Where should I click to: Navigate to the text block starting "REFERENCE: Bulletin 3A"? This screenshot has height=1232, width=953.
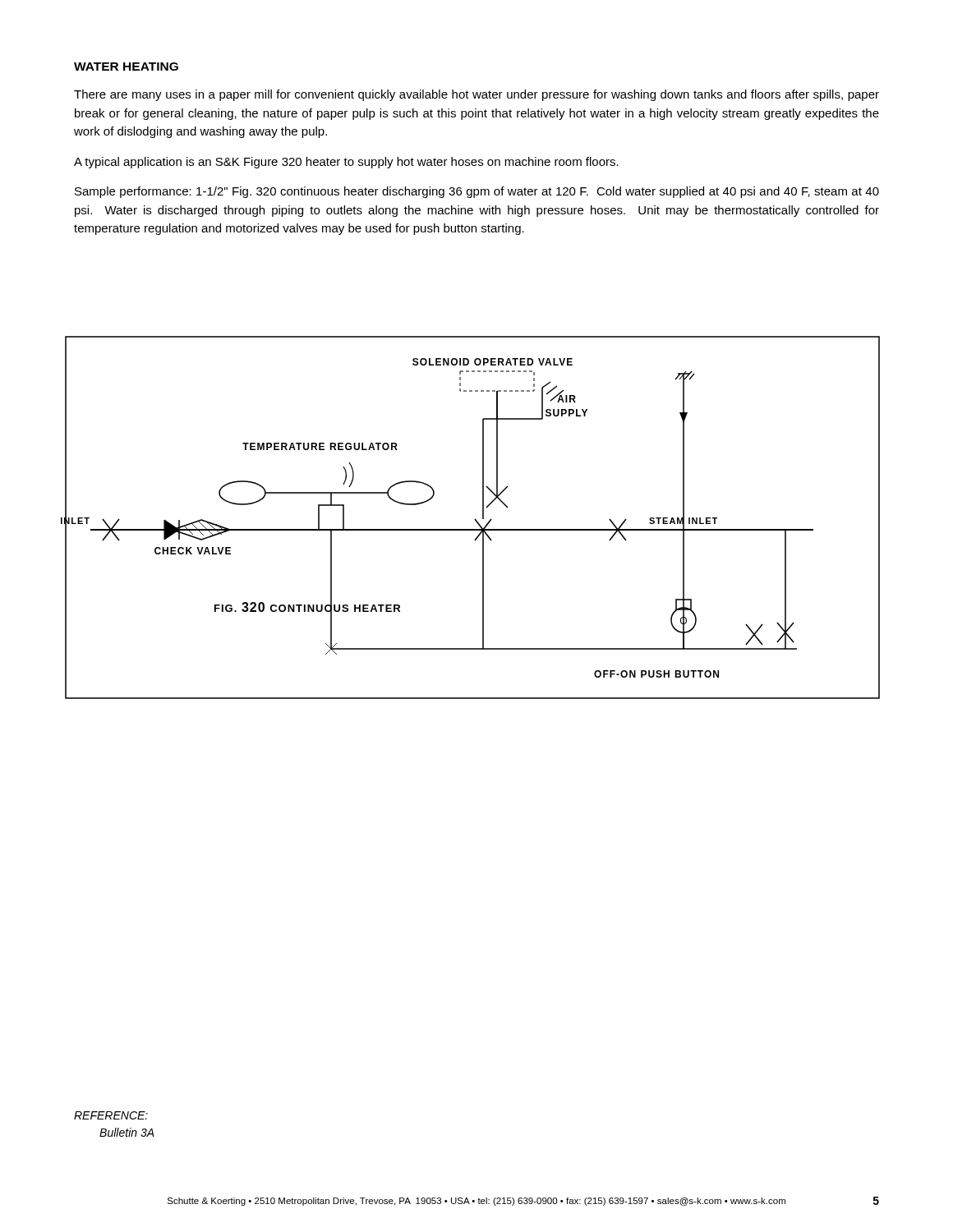(114, 1124)
